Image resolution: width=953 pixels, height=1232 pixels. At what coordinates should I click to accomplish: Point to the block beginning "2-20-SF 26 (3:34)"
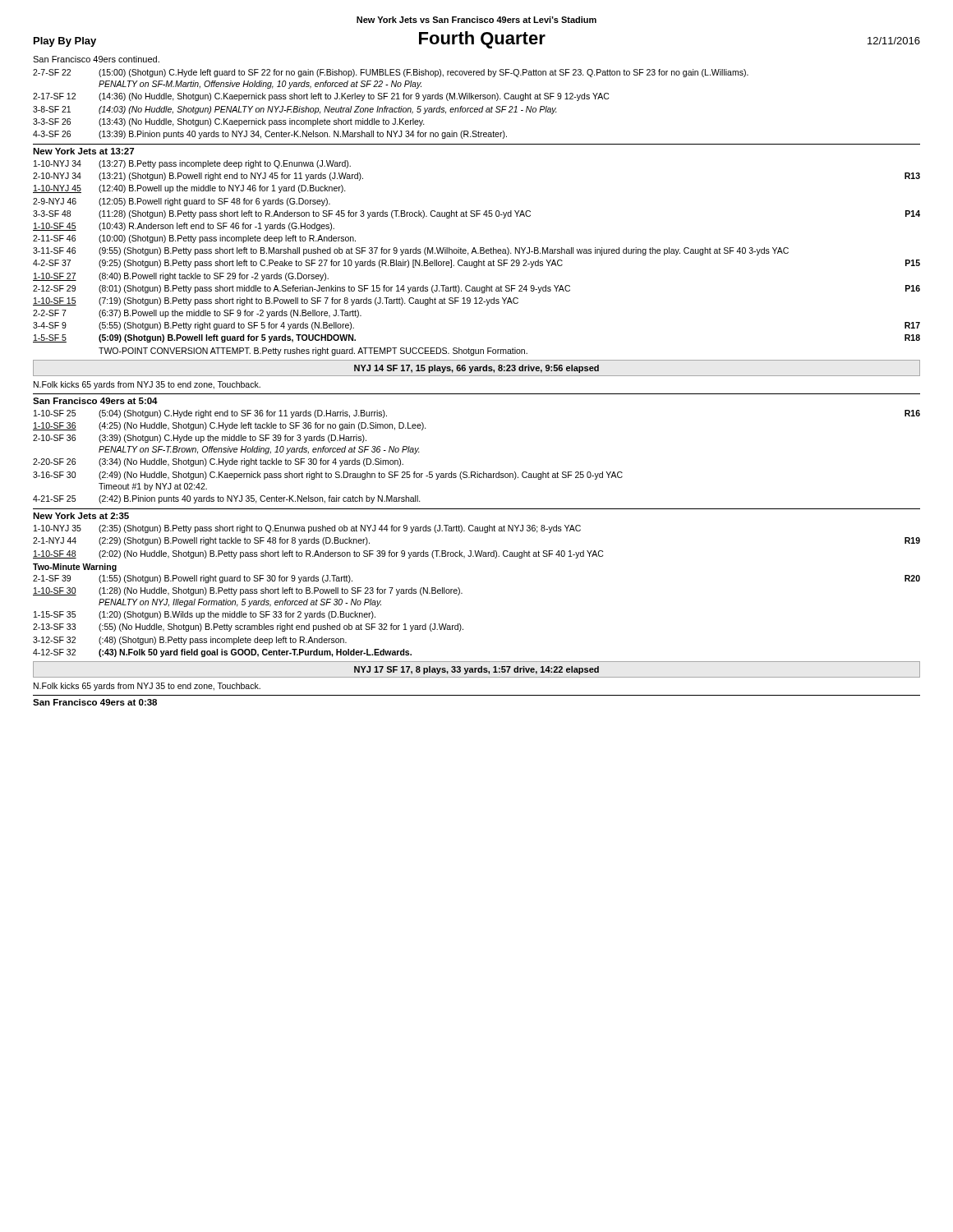click(x=476, y=462)
